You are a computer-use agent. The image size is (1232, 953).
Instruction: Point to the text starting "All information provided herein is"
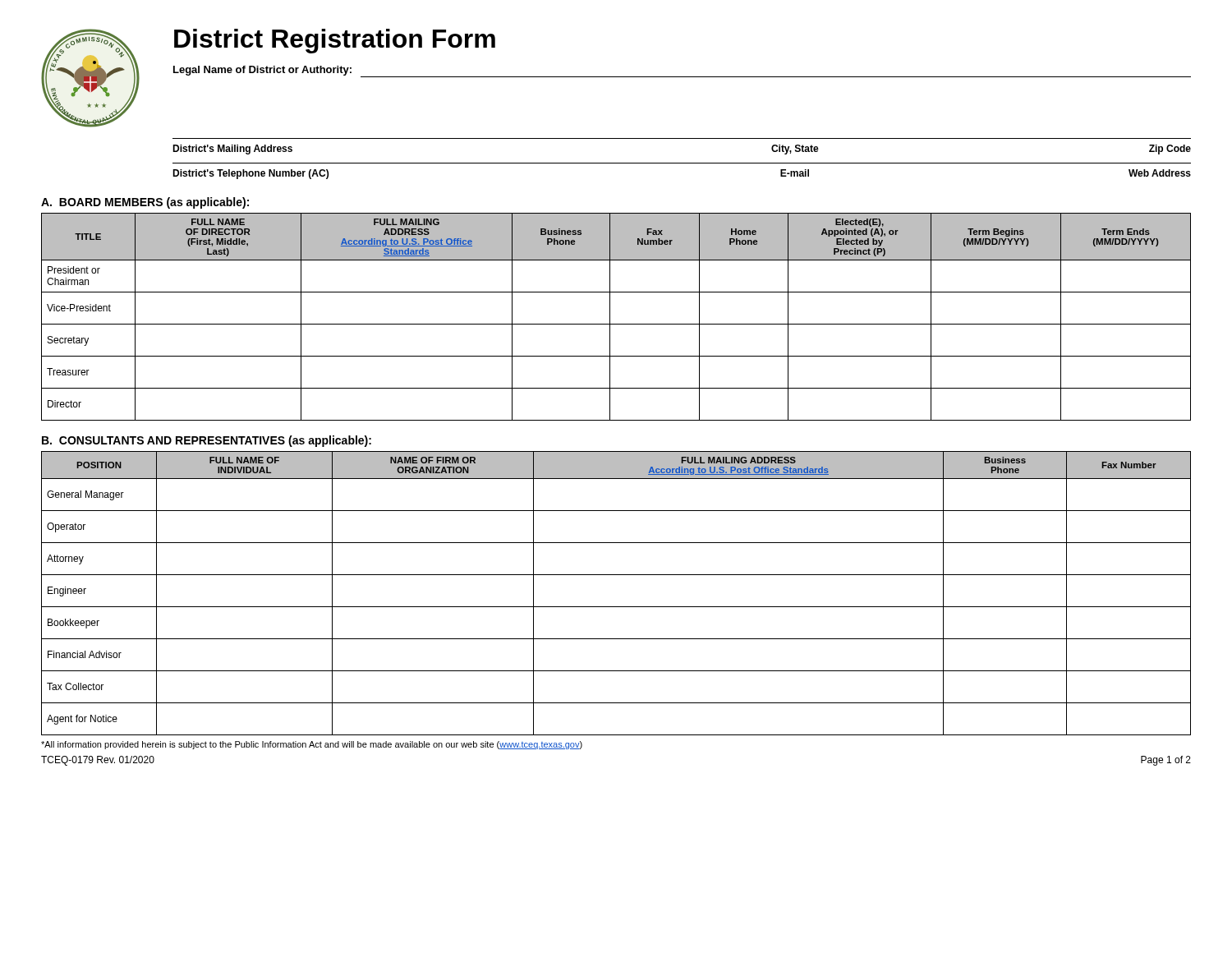[x=312, y=744]
